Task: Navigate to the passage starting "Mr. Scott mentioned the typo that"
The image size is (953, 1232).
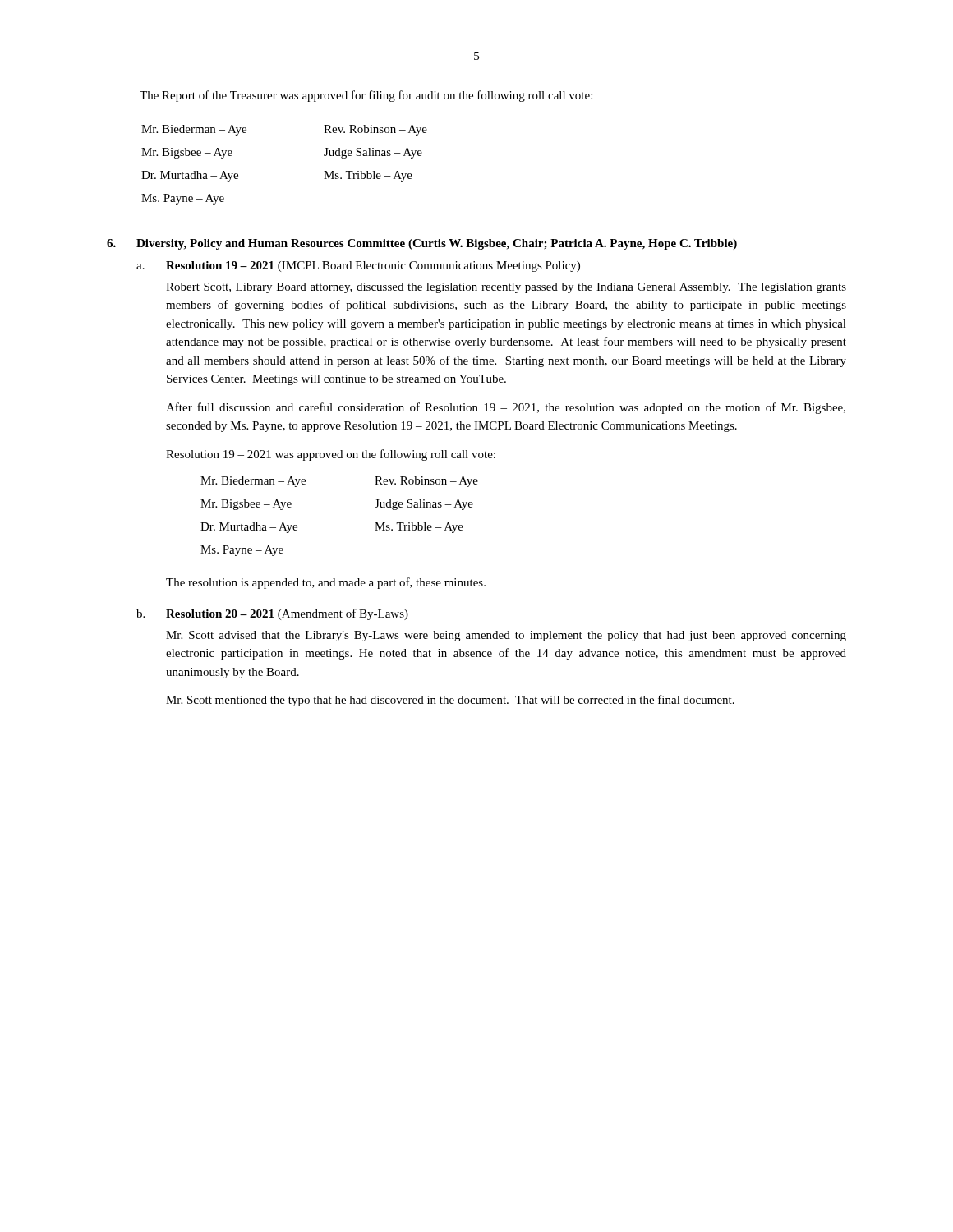Action: pos(450,700)
